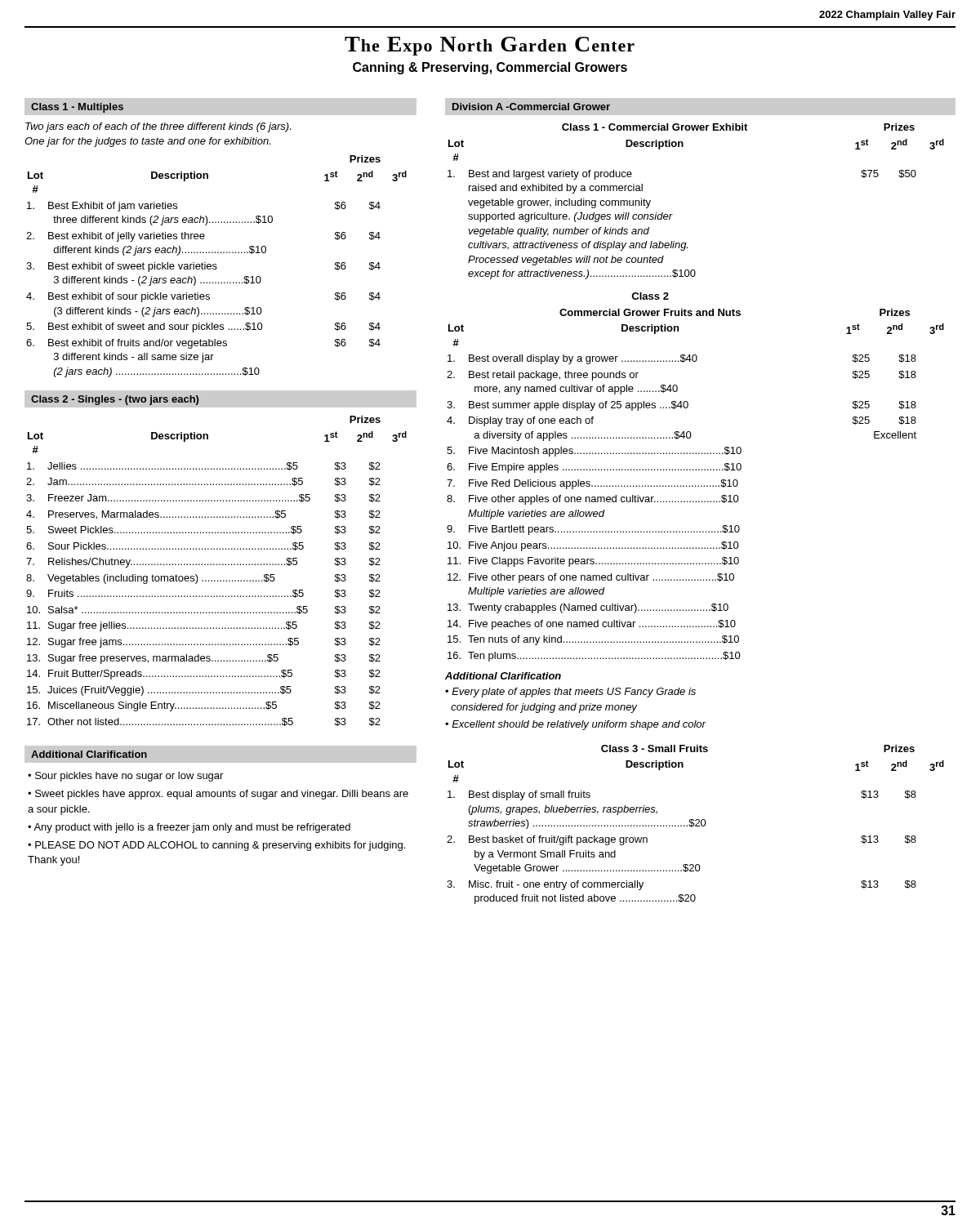
Task: Find the table that mentions "Miscellaneous Single Entry...............................$5"
Action: pyautogui.click(x=220, y=571)
